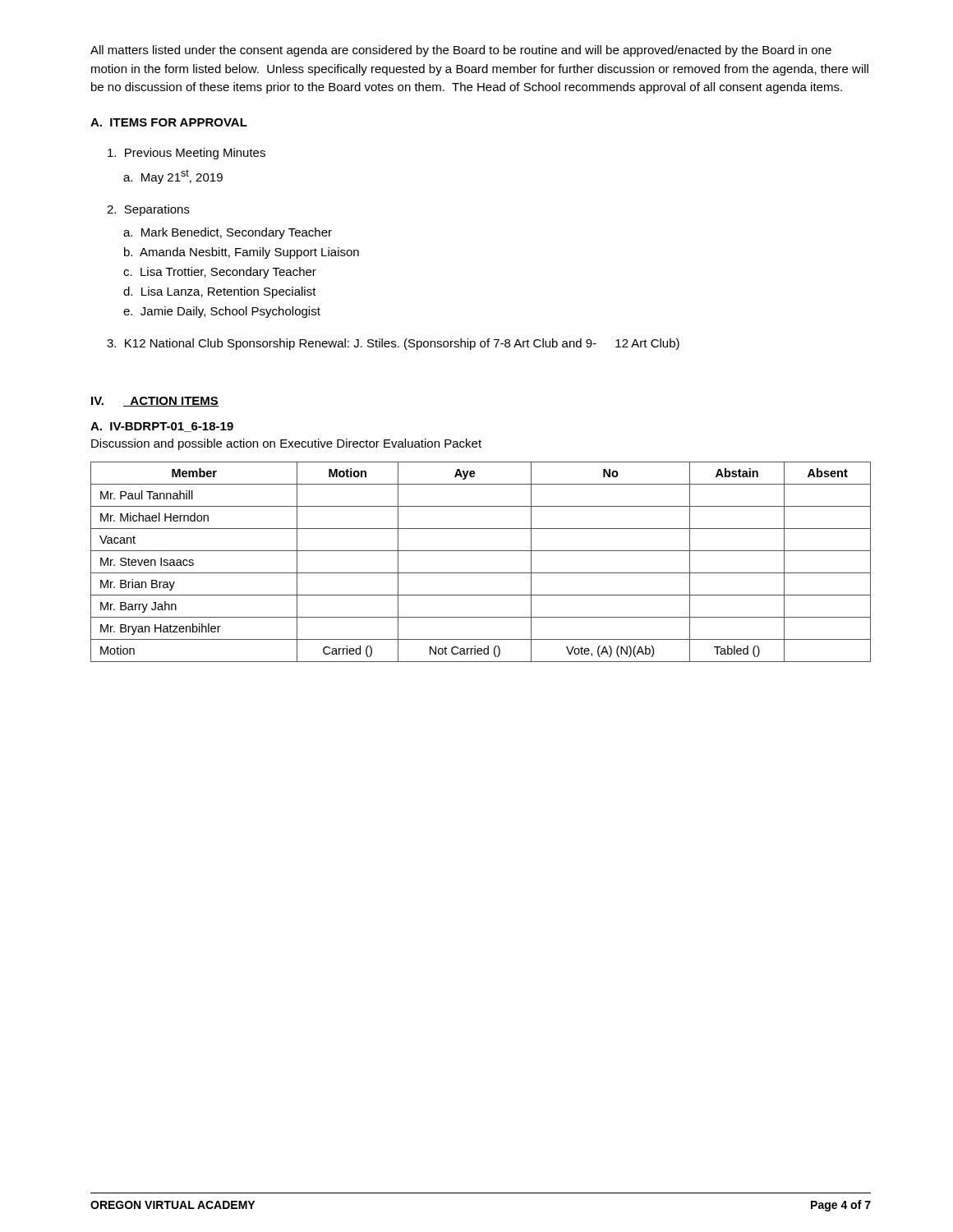Where does it say "A. ITEMS FOR APPROVAL"?

point(169,122)
